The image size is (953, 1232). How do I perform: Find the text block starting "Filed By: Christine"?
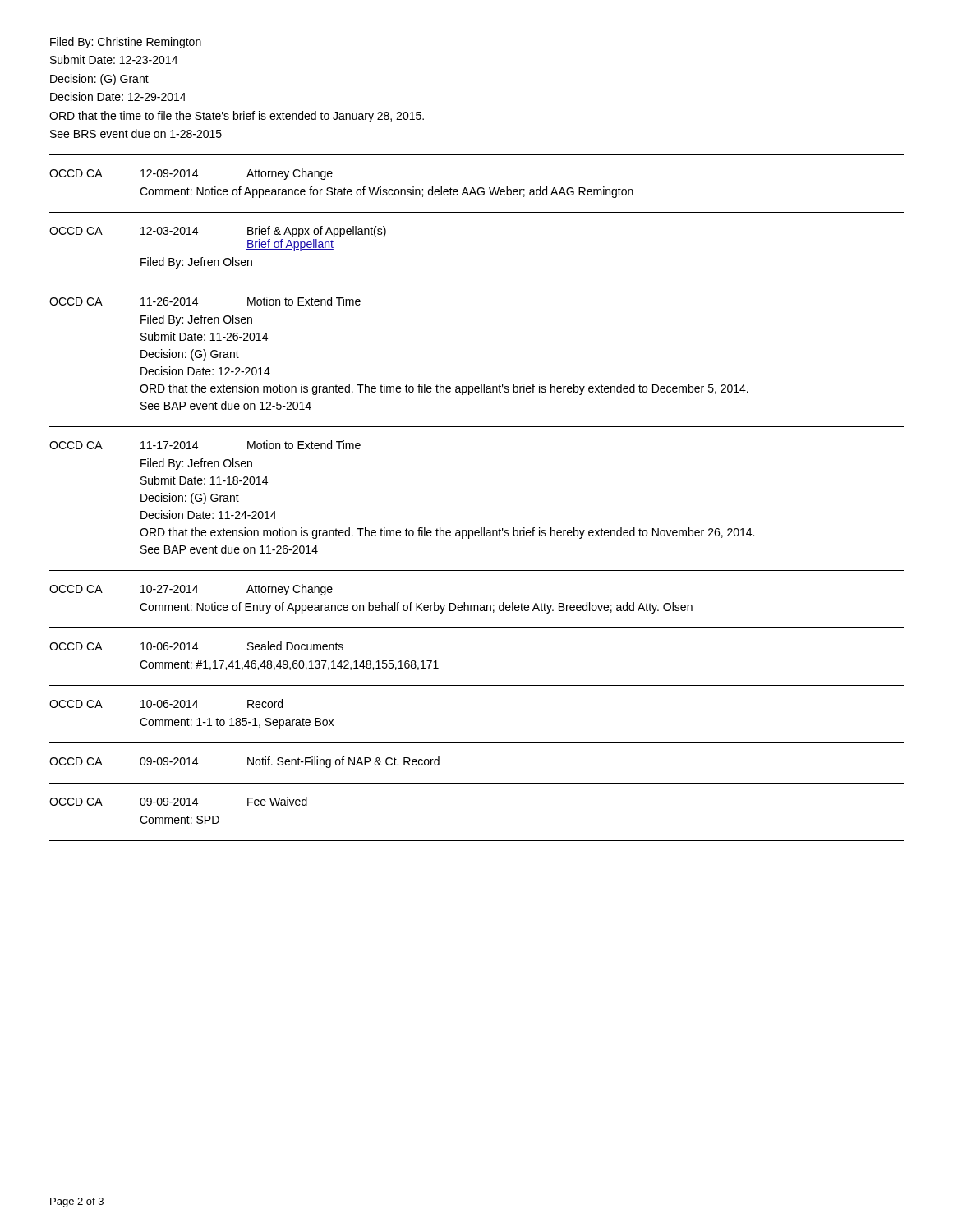click(x=126, y=43)
